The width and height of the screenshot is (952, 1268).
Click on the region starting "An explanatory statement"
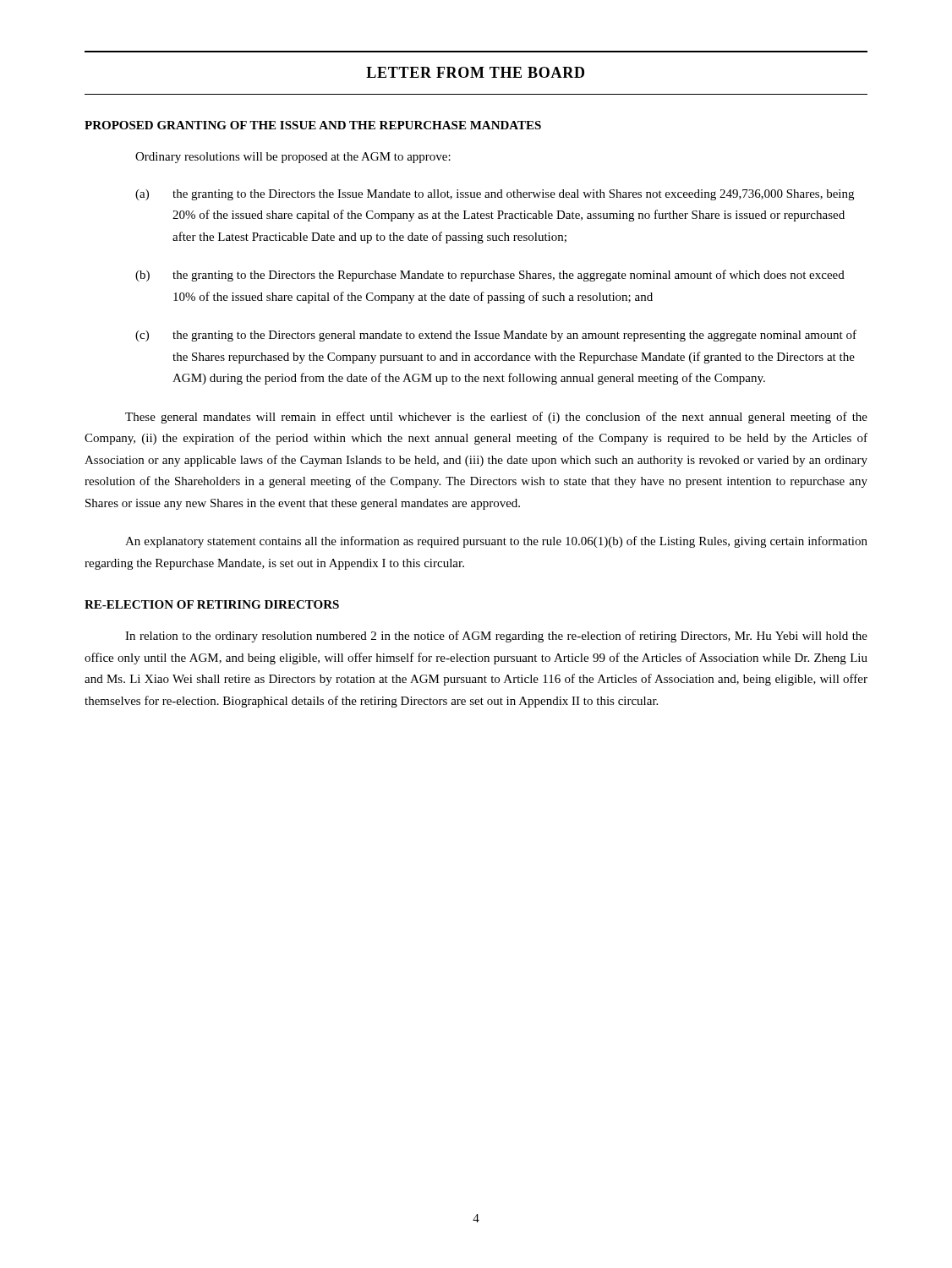(476, 552)
